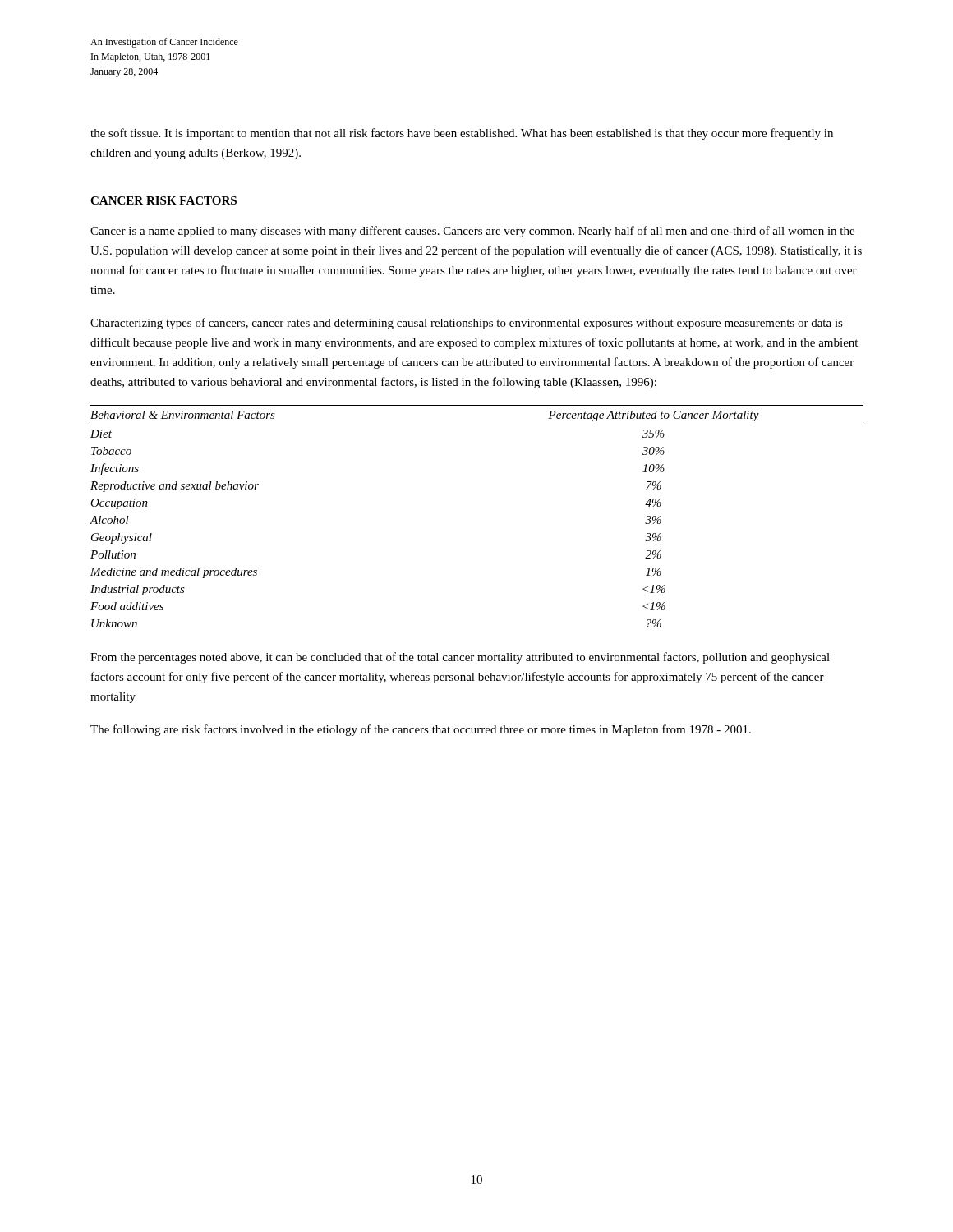Find the block on this page that starts "From the percentages noted above, it can be"
Viewport: 953px width, 1232px height.
pos(460,677)
